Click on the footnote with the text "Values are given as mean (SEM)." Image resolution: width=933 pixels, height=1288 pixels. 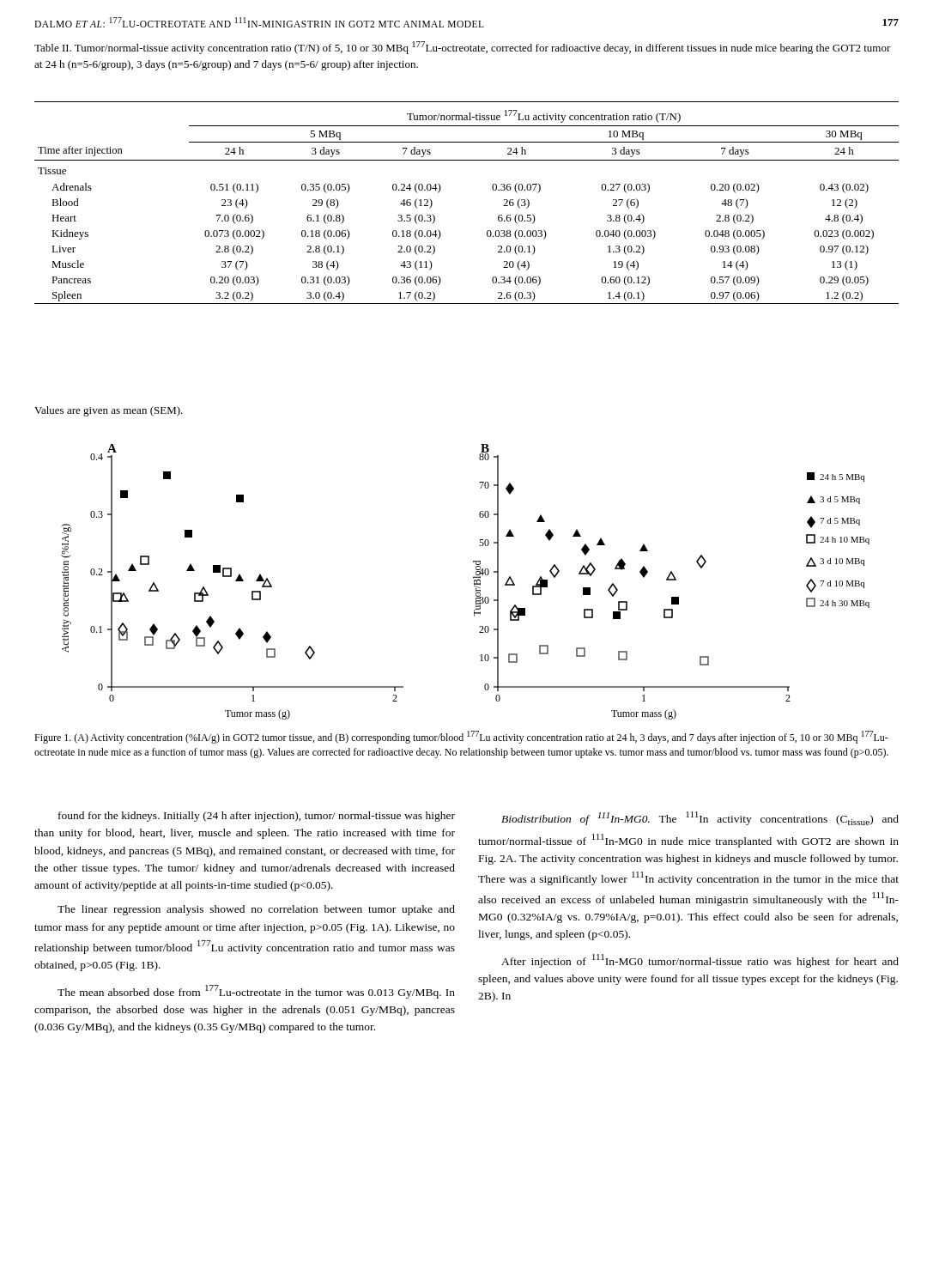pos(109,410)
